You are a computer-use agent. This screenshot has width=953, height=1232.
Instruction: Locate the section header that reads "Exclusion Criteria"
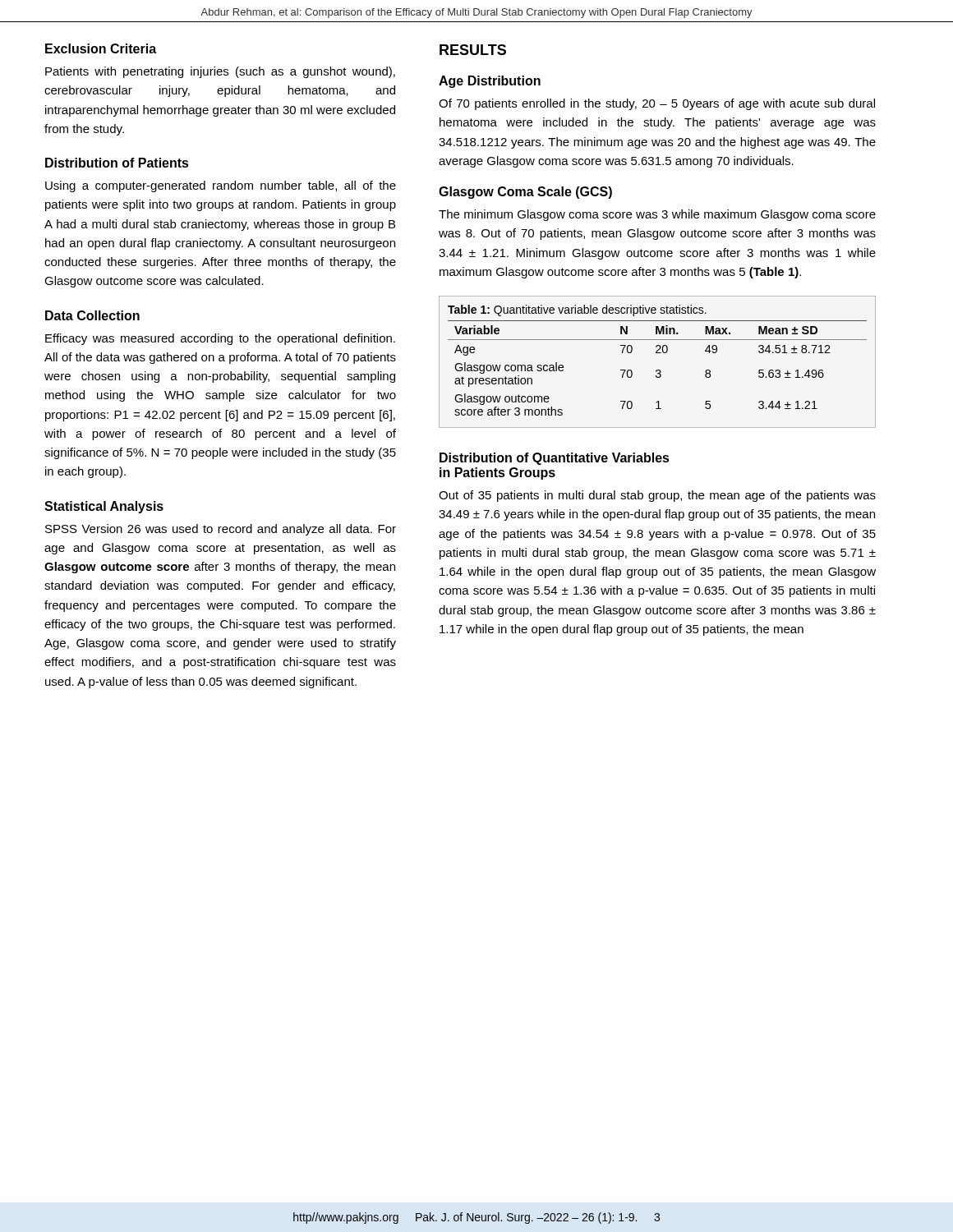pos(100,49)
